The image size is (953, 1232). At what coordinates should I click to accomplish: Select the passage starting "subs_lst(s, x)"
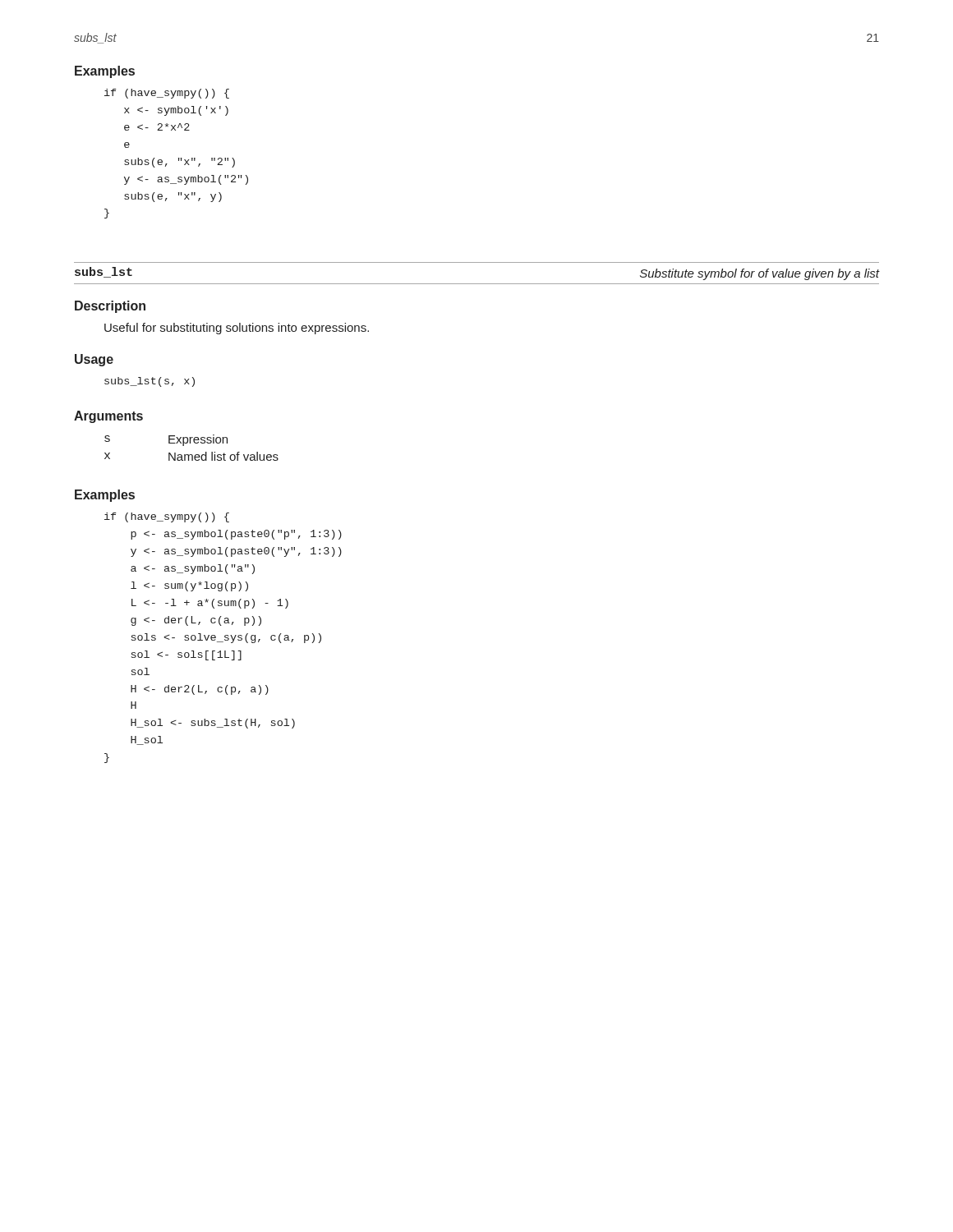tap(150, 382)
